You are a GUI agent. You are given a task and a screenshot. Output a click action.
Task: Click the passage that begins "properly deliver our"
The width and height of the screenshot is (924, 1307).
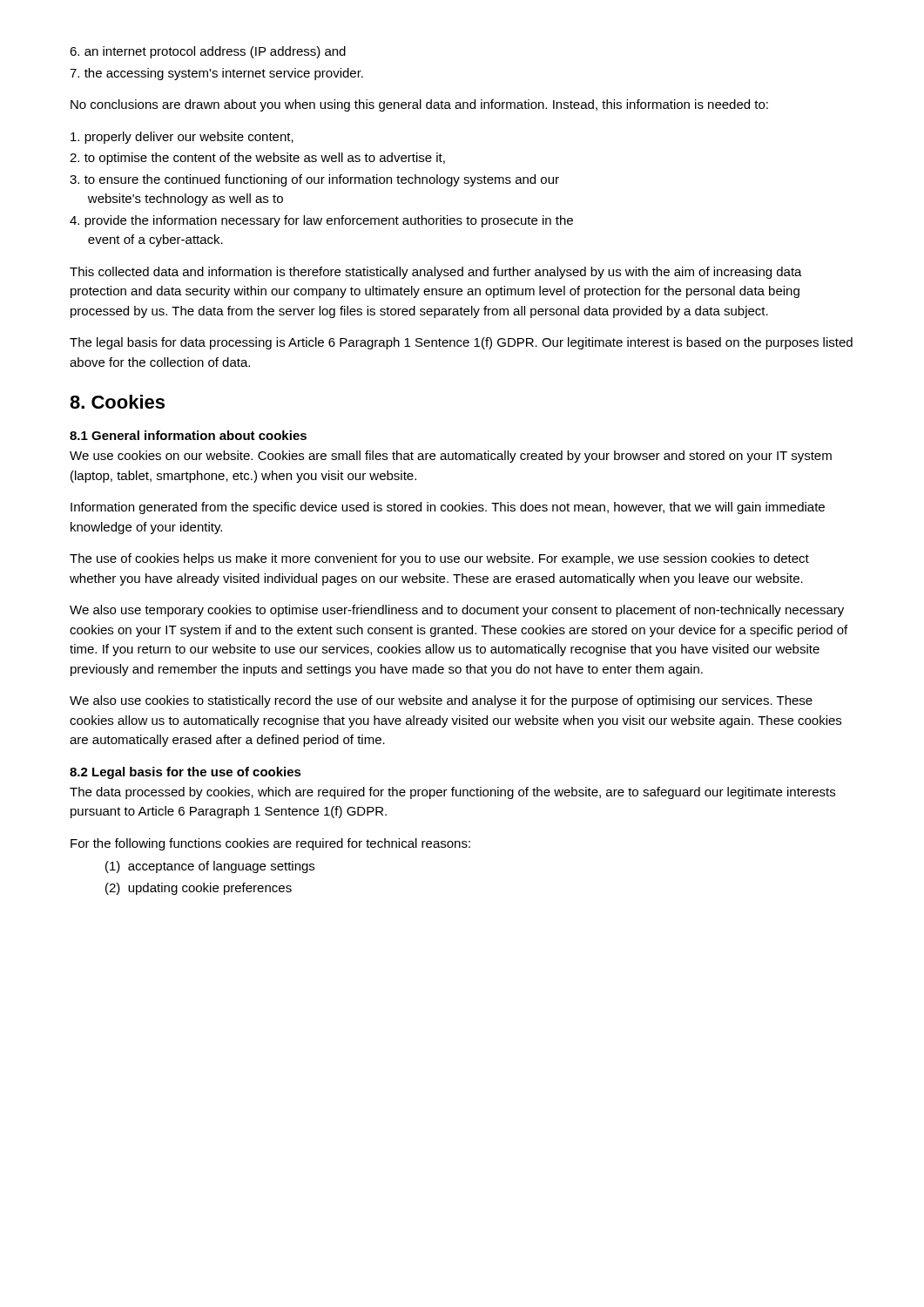tap(182, 138)
